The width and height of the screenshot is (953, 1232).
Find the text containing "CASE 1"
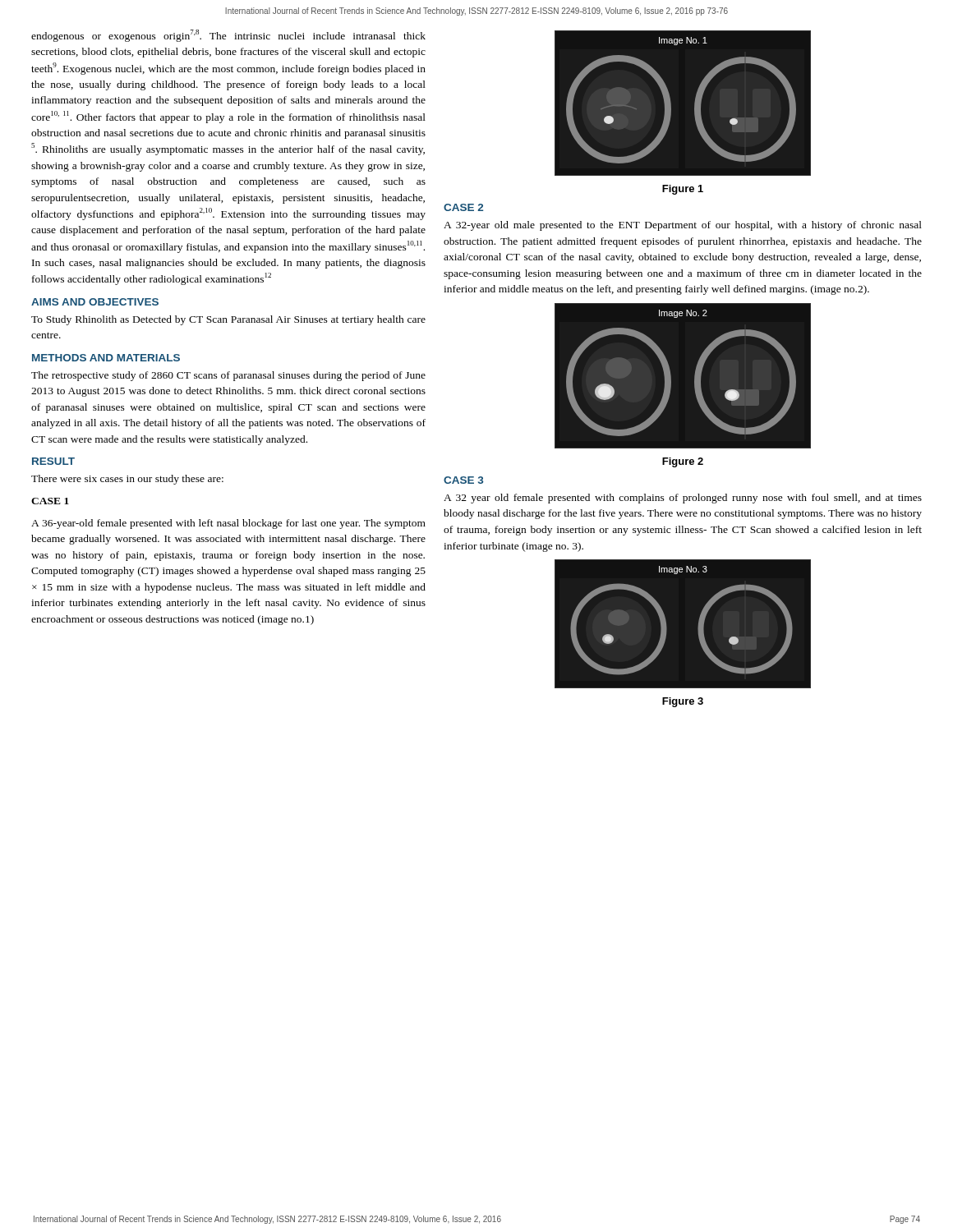coord(50,501)
